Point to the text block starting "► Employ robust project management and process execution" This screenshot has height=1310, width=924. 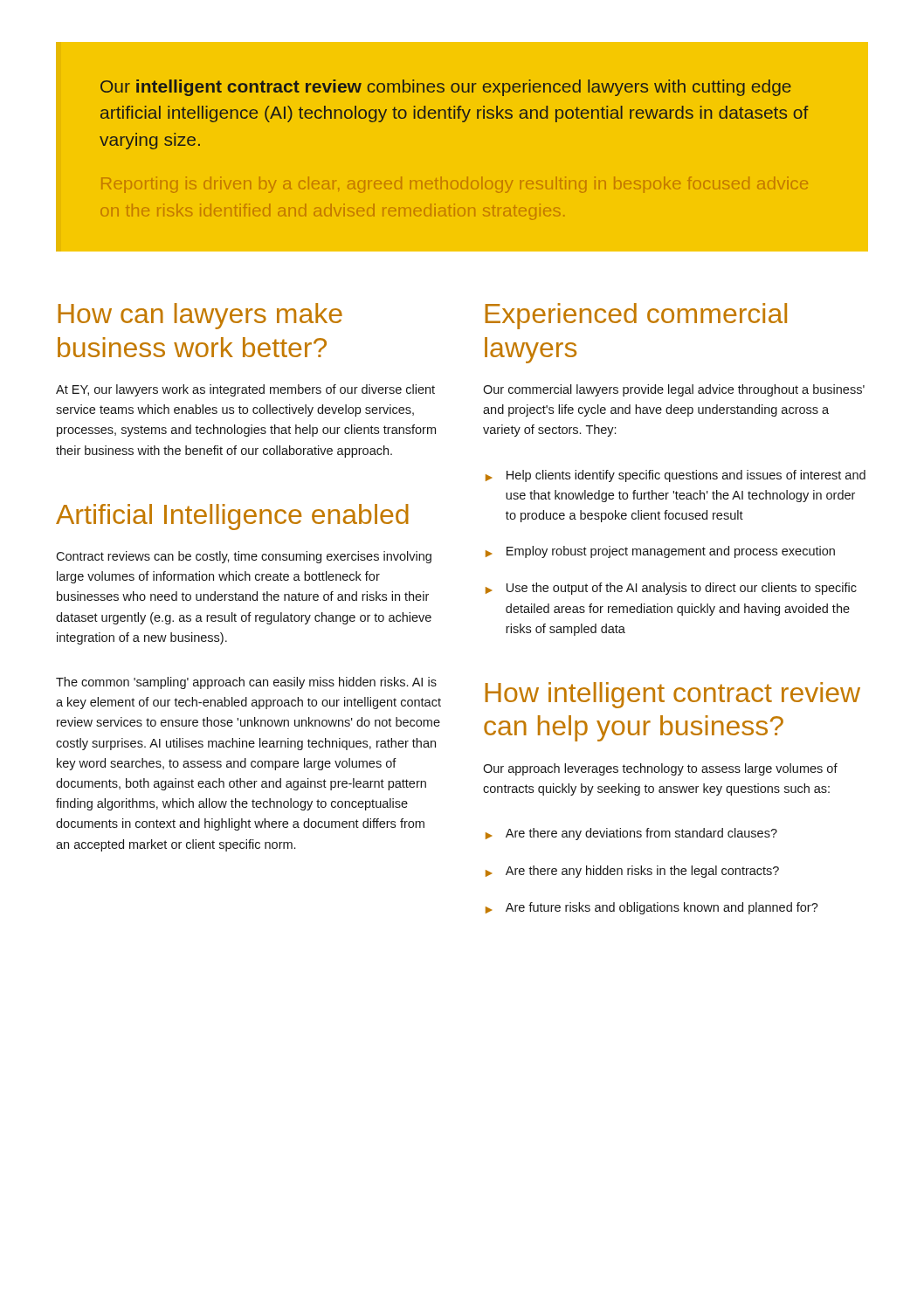coord(676,552)
